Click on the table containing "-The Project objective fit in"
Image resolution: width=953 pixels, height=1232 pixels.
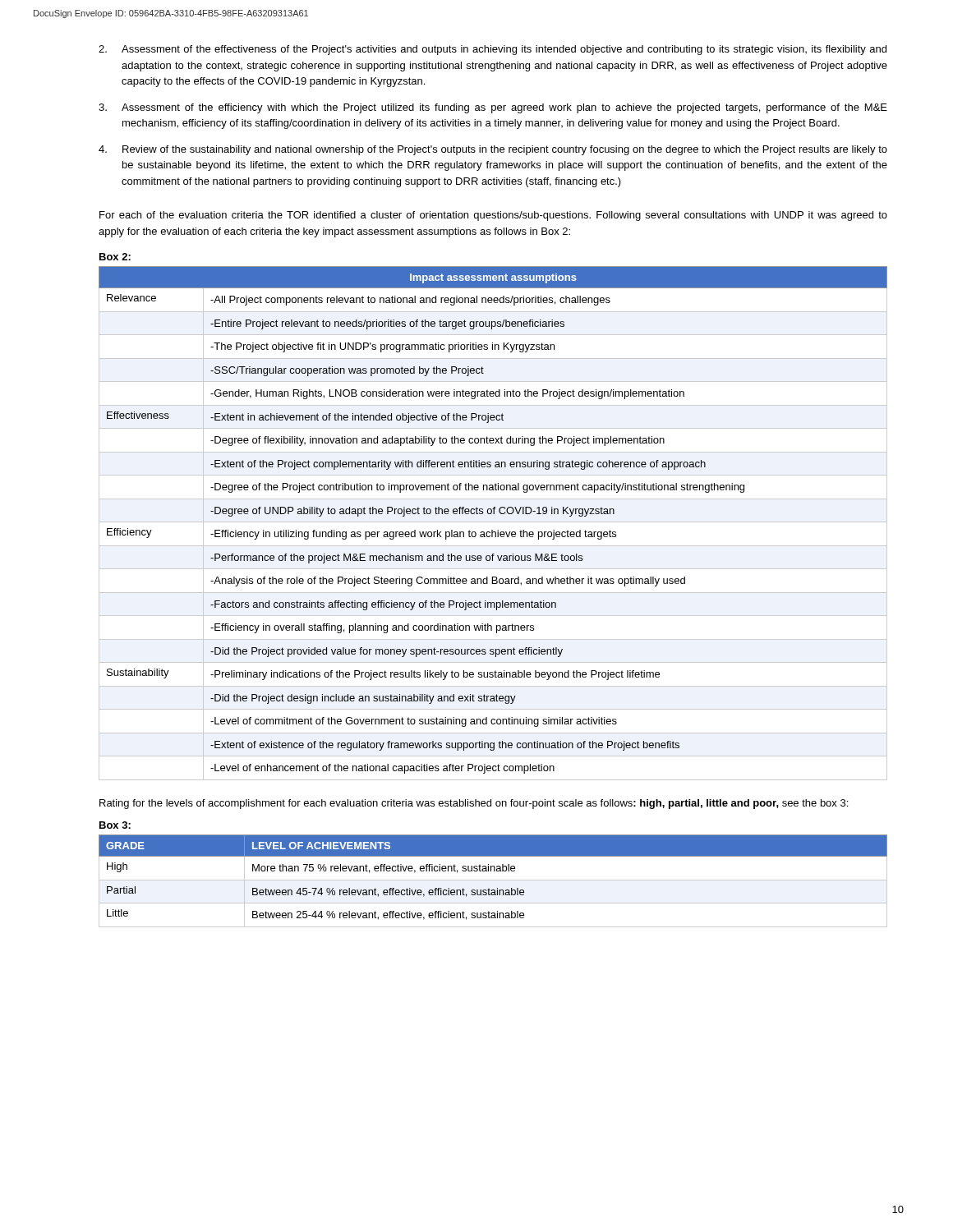493,523
